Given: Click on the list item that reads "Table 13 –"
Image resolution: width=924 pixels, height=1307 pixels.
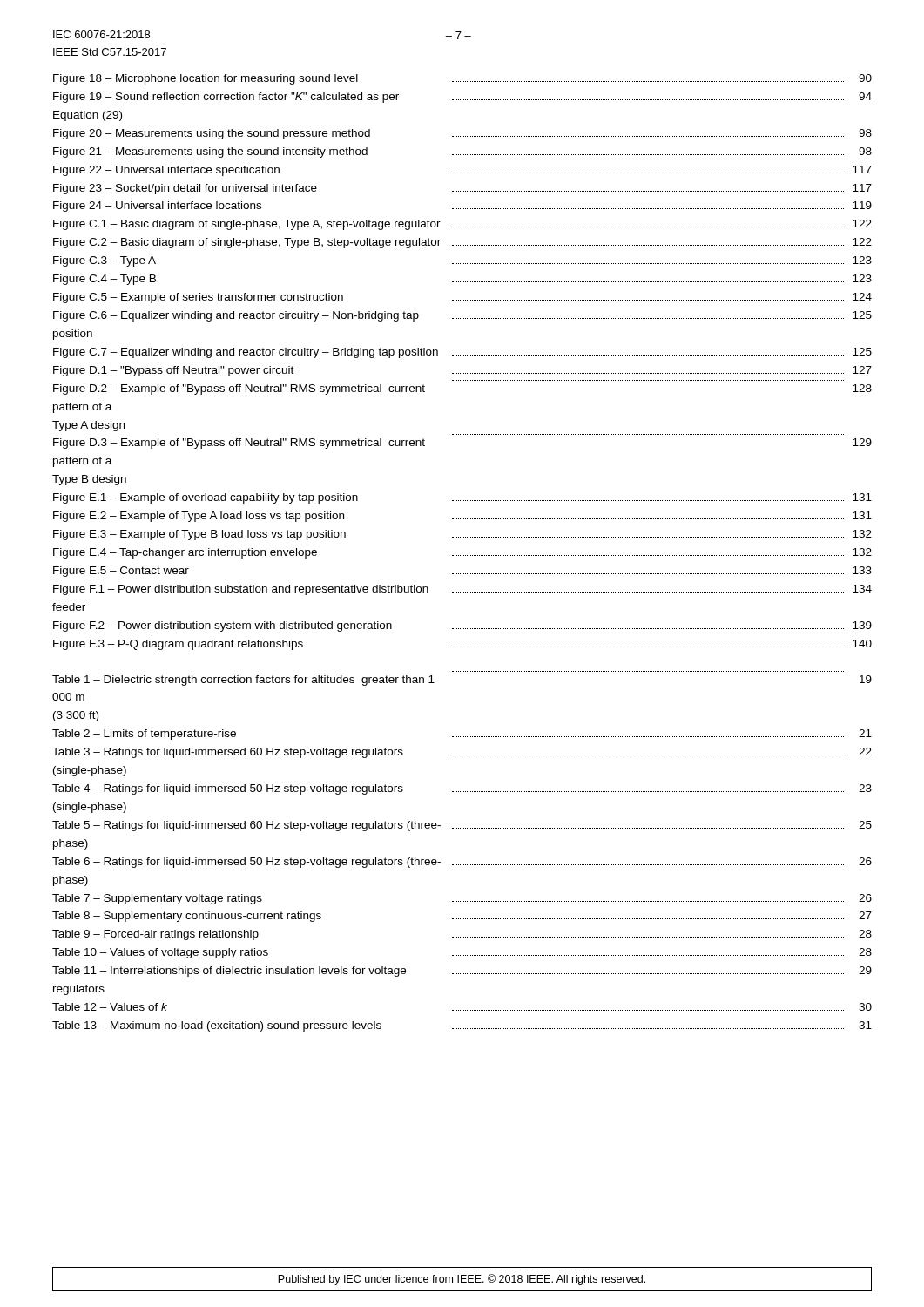Looking at the screenshot, I should click(x=462, y=1026).
